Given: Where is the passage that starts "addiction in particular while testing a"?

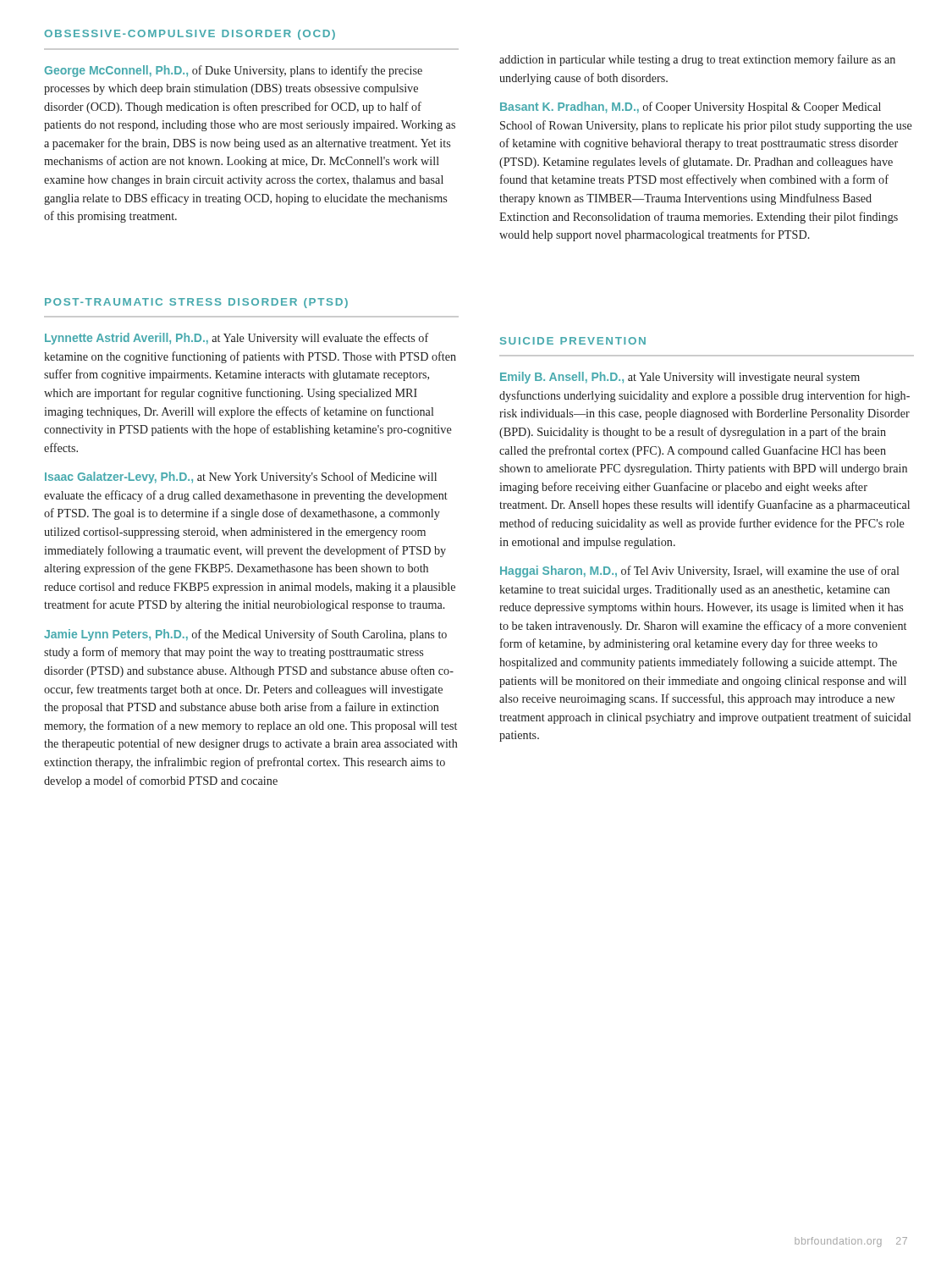Looking at the screenshot, I should [x=707, y=69].
